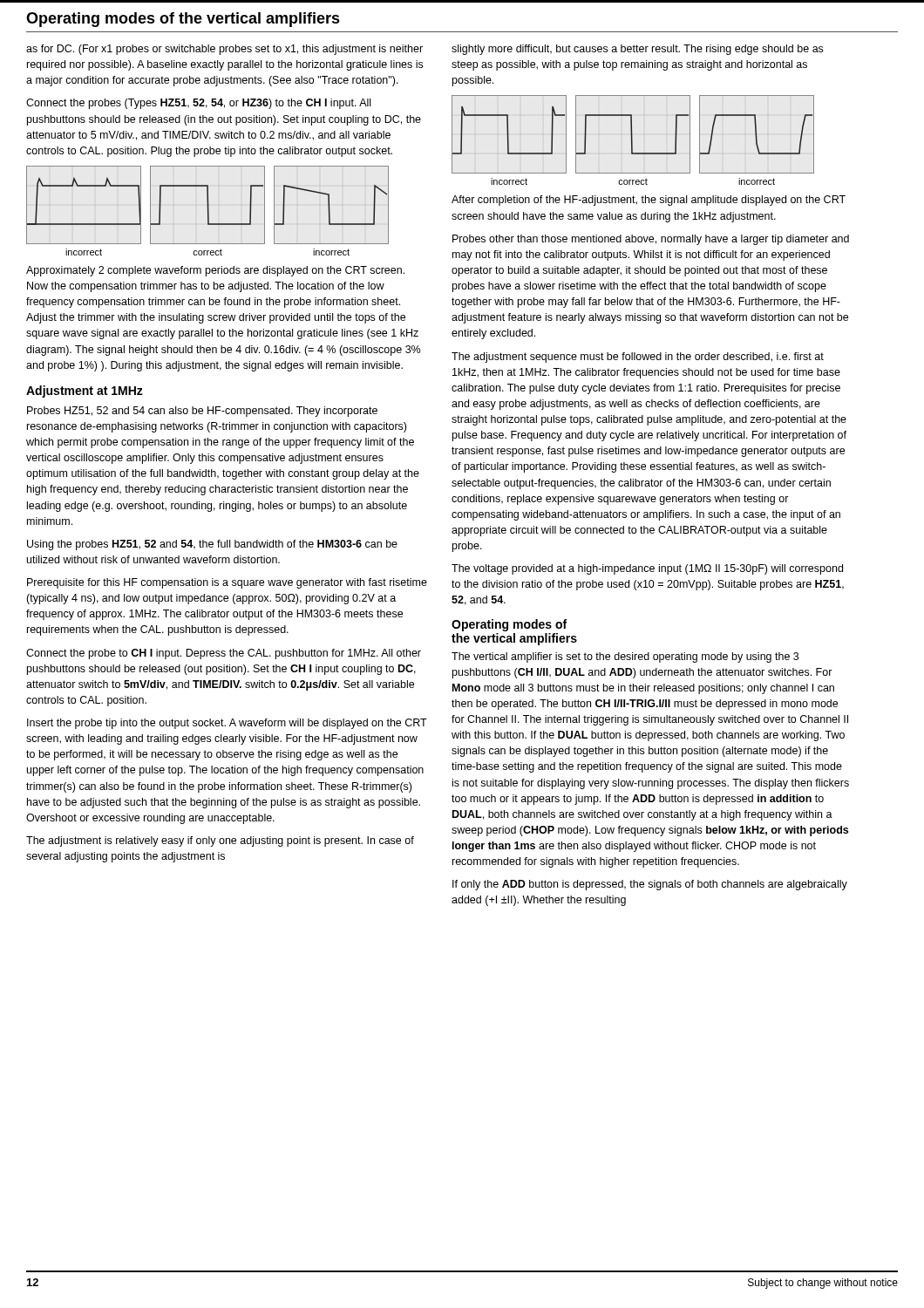924x1308 pixels.
Task: Locate the passage starting "Using the probes HZ51, 52 and 54, the"
Action: pyautogui.click(x=227, y=552)
